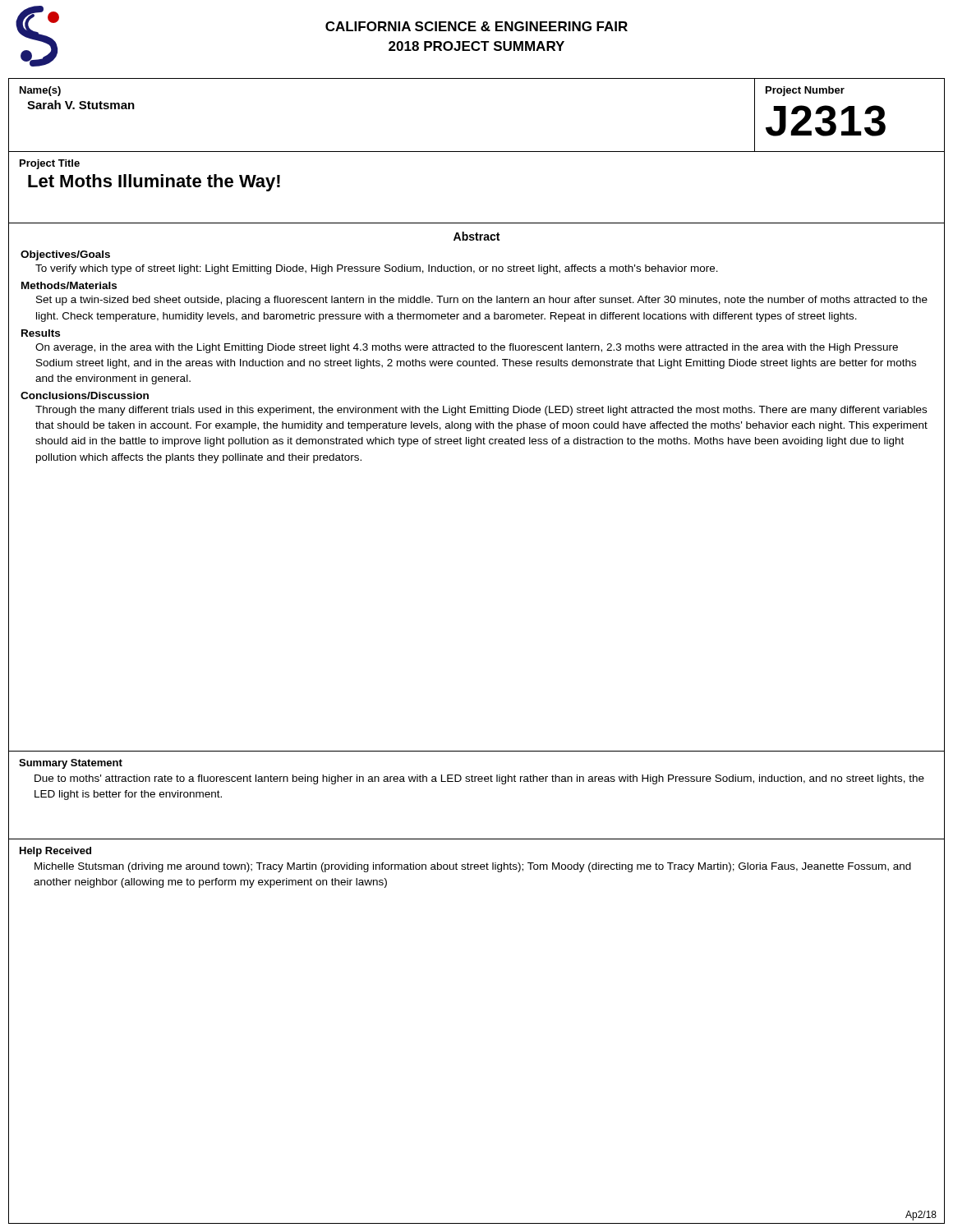Image resolution: width=953 pixels, height=1232 pixels.
Task: Select the text that reads "Project Number"
Action: [805, 90]
